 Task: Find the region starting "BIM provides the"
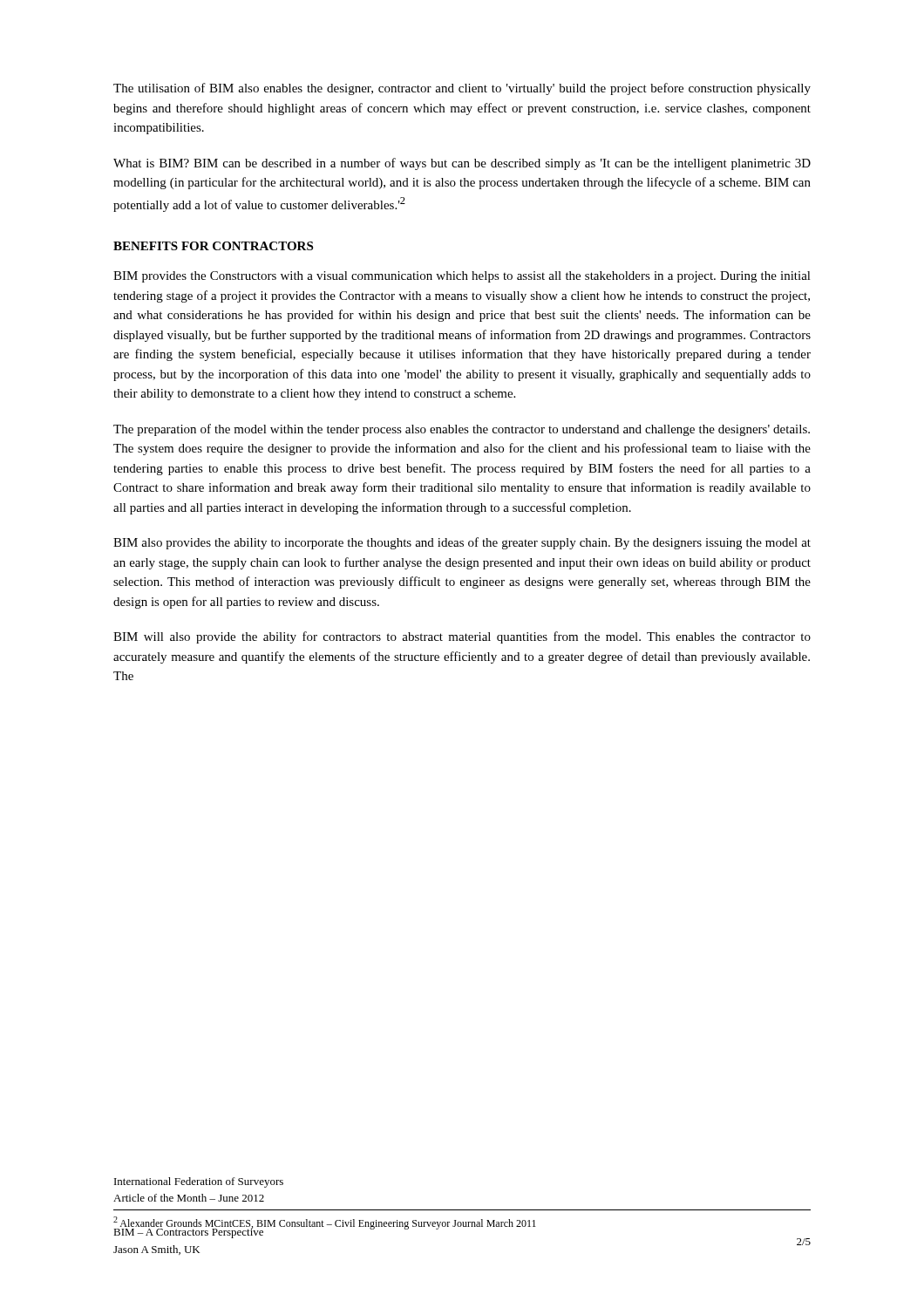[462, 334]
